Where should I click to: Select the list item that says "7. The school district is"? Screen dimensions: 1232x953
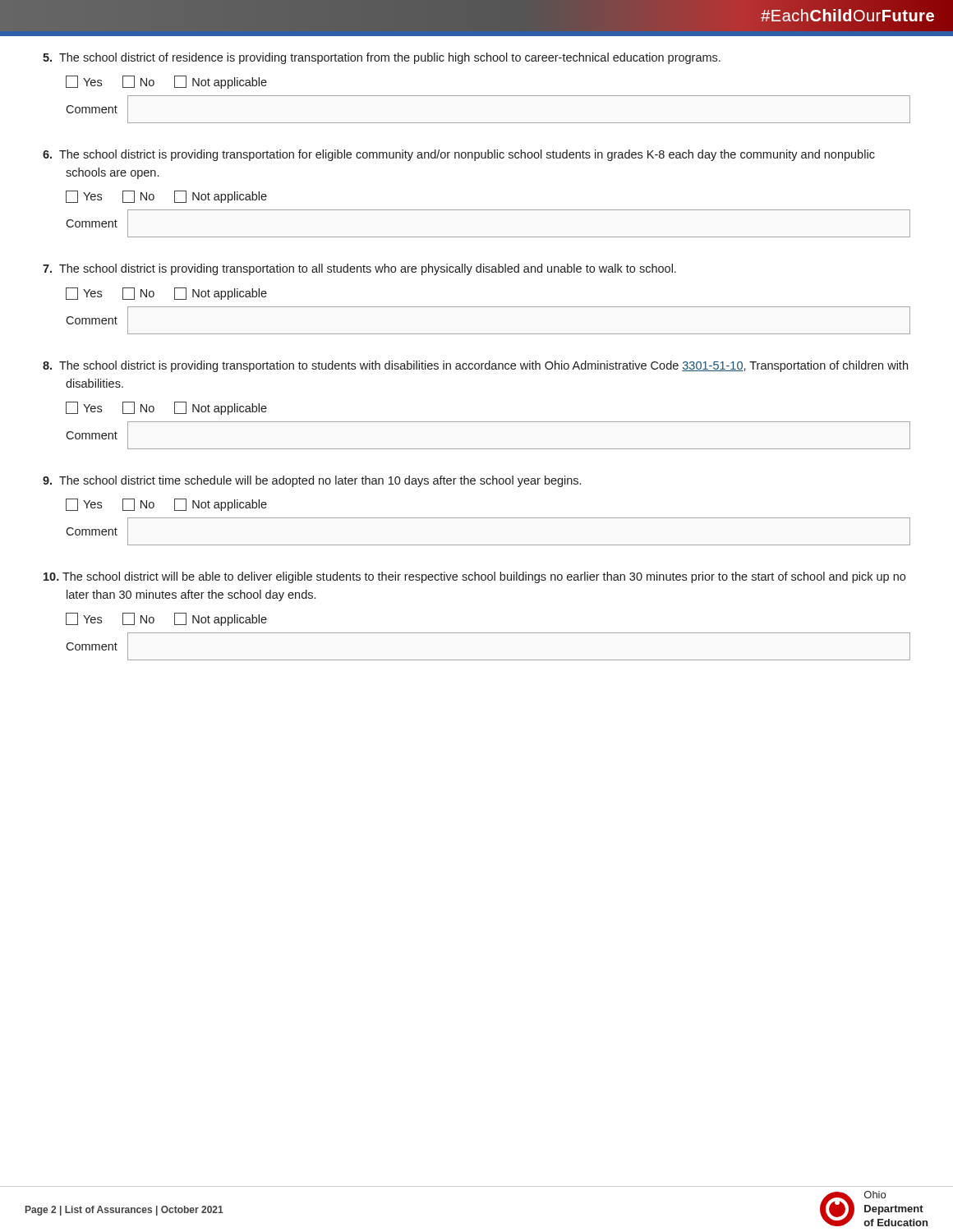pos(476,297)
